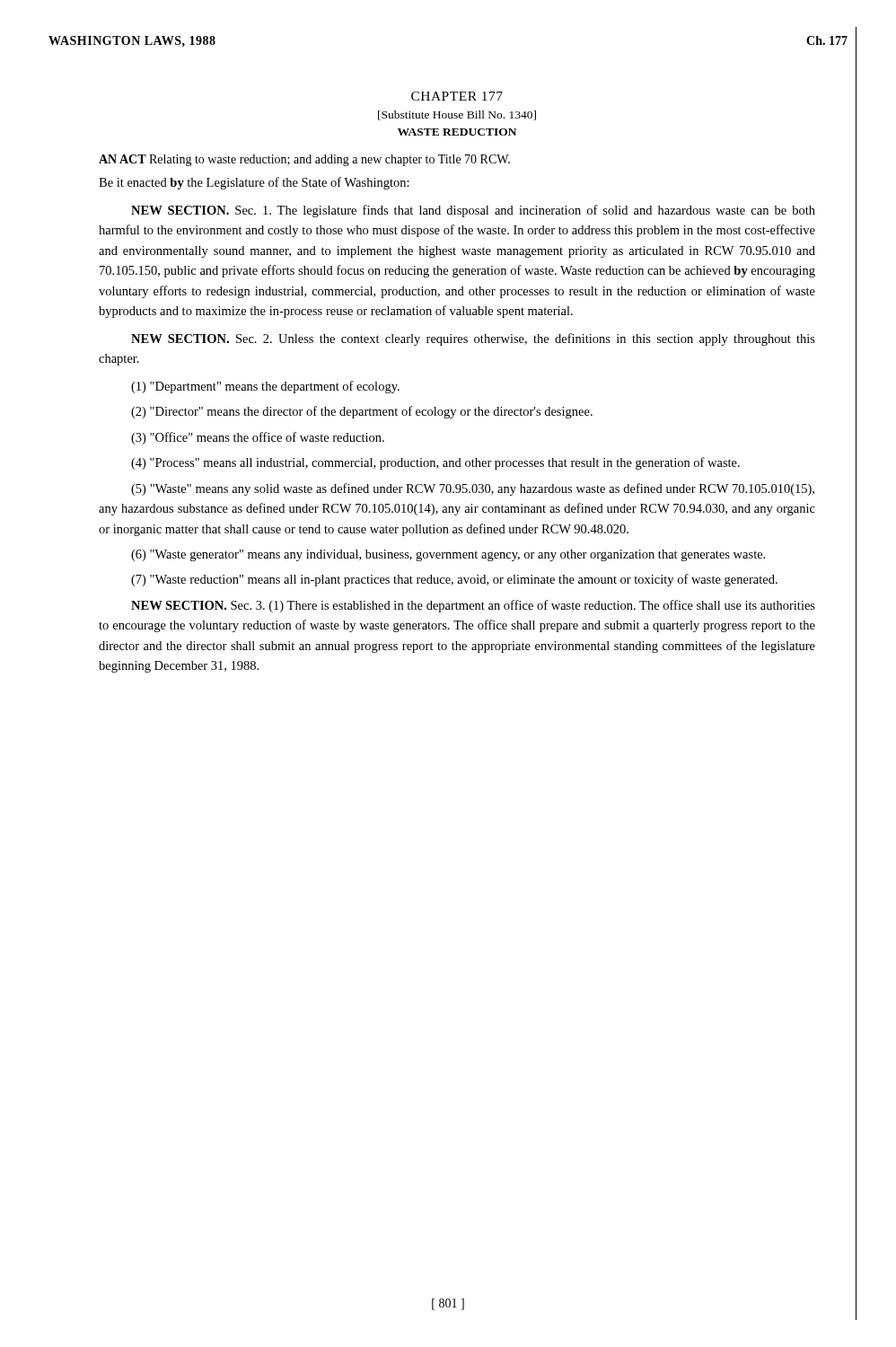896x1347 pixels.
Task: Locate the text block that reads "Be it enacted"
Action: click(x=254, y=183)
